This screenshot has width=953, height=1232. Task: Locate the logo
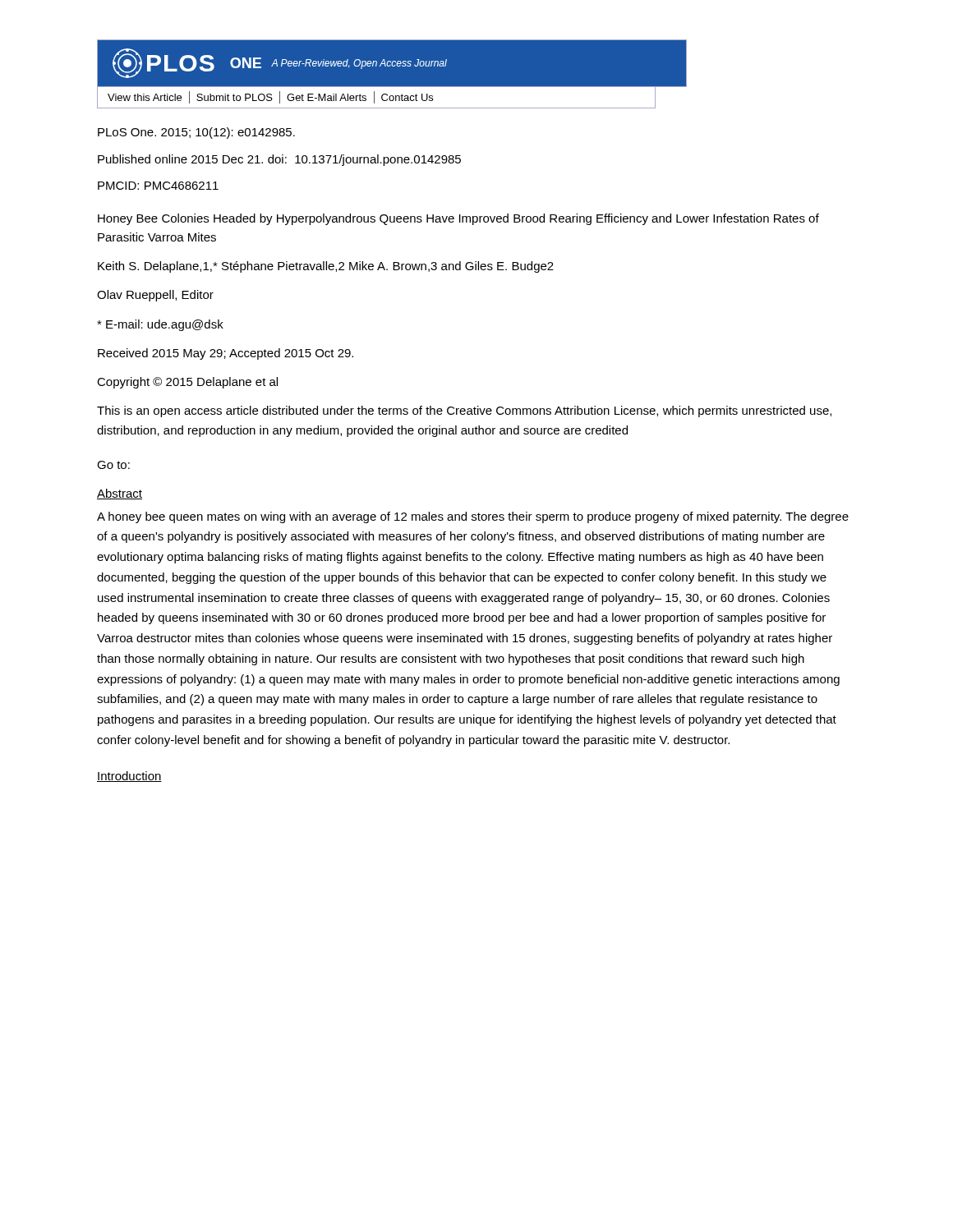click(476, 74)
